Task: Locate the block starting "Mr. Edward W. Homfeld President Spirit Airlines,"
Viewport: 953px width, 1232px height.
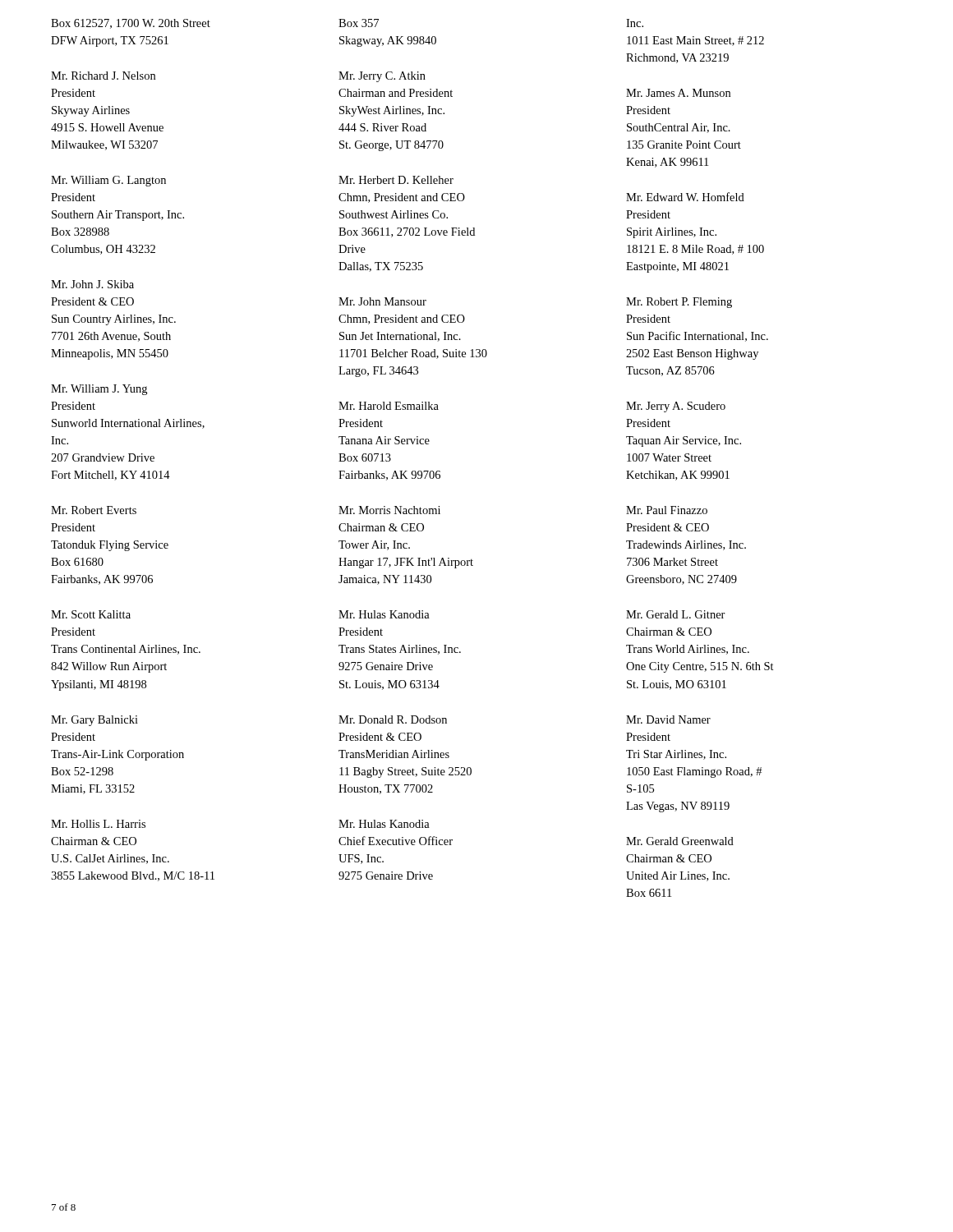Action: [x=695, y=232]
